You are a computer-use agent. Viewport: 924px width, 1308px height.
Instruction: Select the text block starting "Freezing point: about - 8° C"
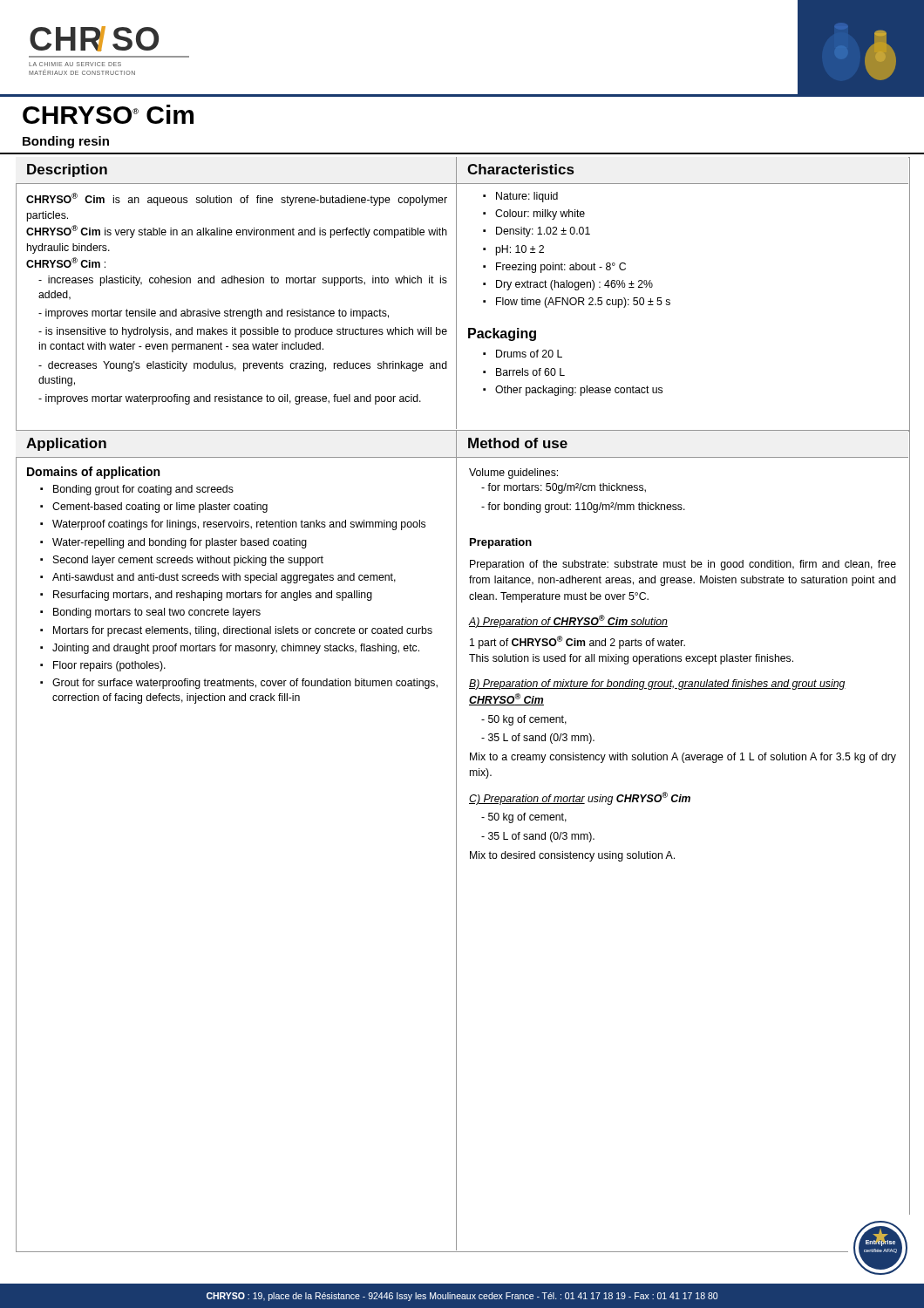[x=561, y=267]
